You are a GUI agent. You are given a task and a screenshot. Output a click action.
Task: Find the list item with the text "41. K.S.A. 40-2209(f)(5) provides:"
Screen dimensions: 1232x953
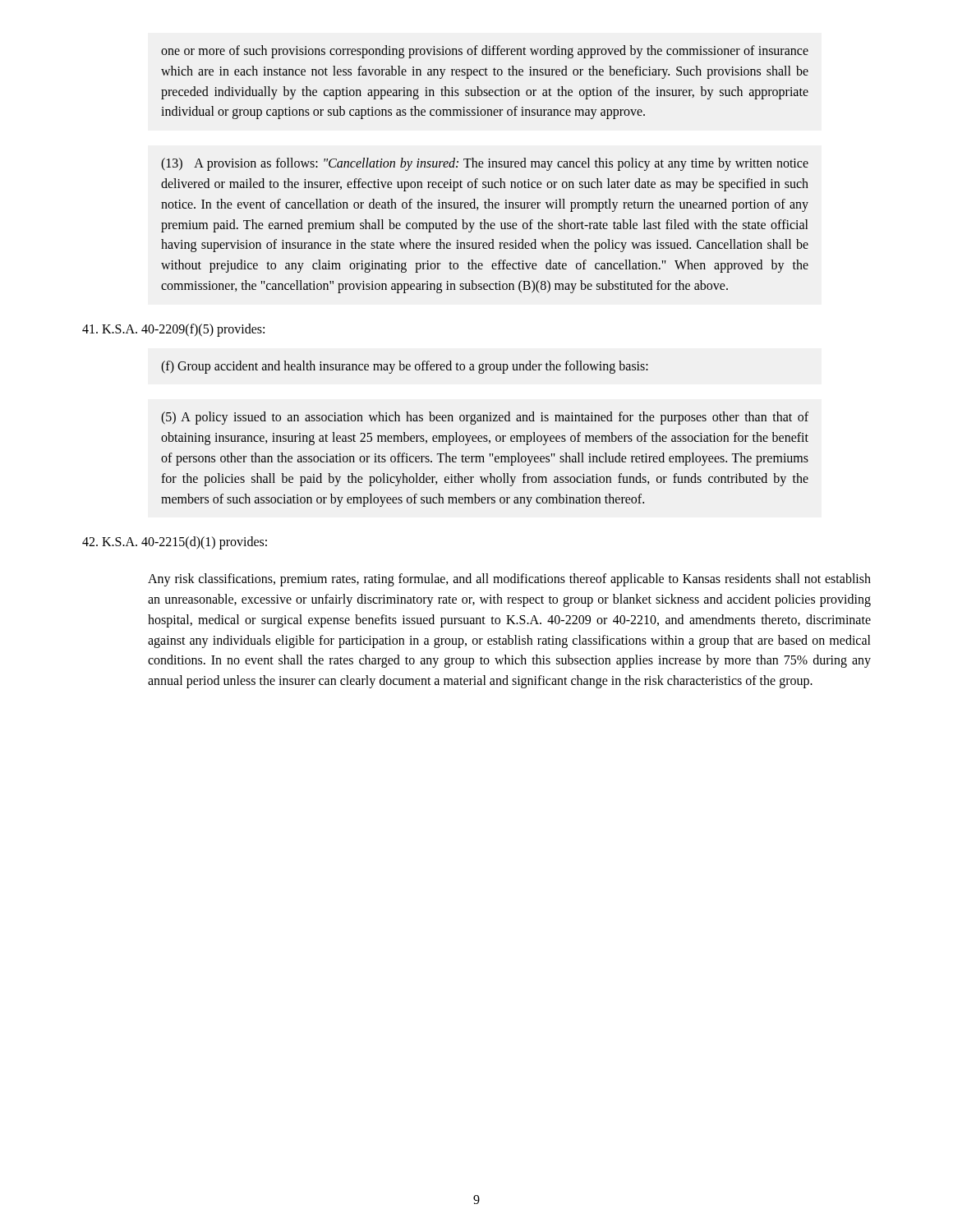tap(174, 329)
